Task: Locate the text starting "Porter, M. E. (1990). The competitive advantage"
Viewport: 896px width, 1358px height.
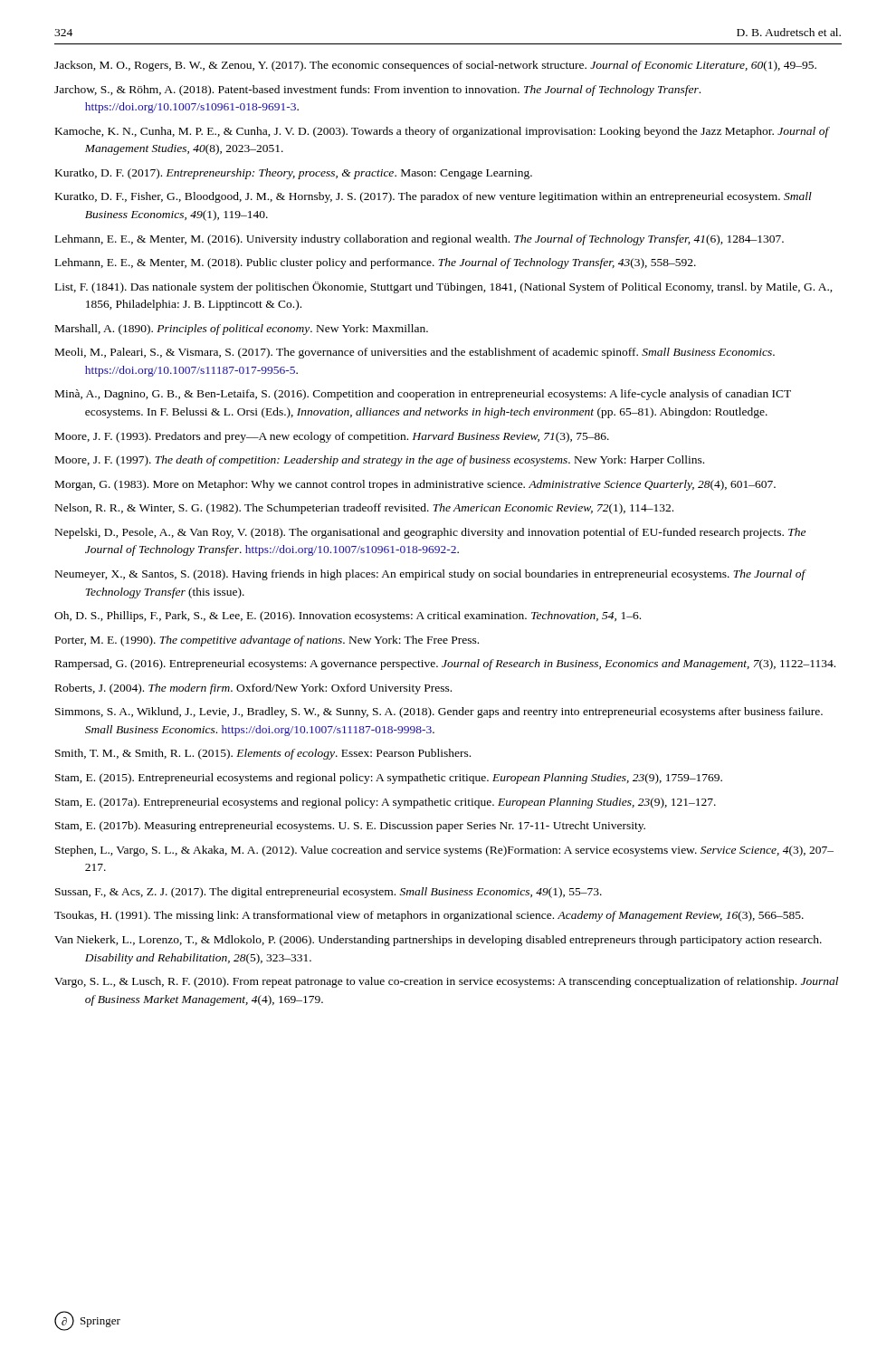Action: pos(267,639)
